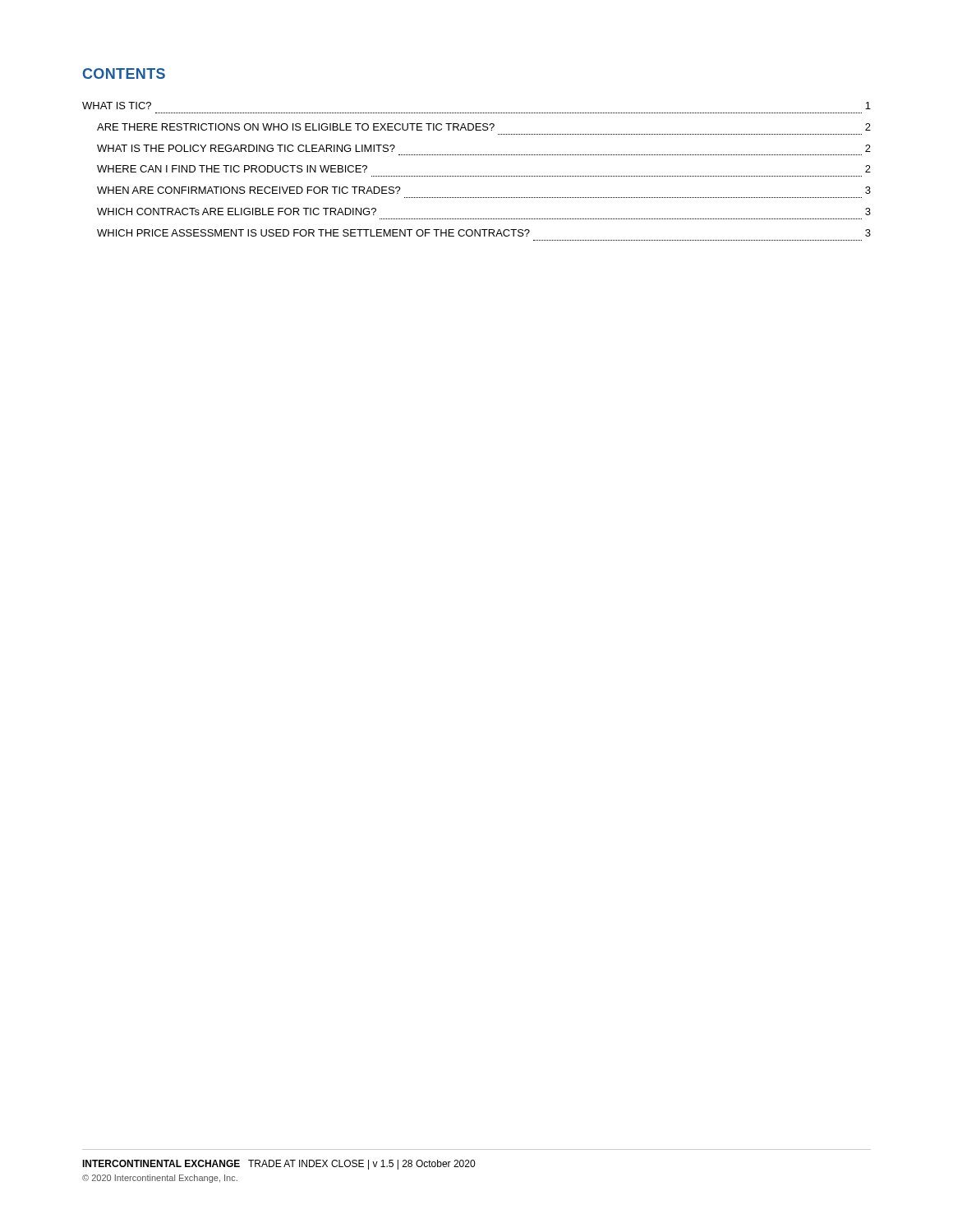
Task: Click on the block starting "ARE THERE RESTRICTIONS ON"
Action: click(x=484, y=127)
